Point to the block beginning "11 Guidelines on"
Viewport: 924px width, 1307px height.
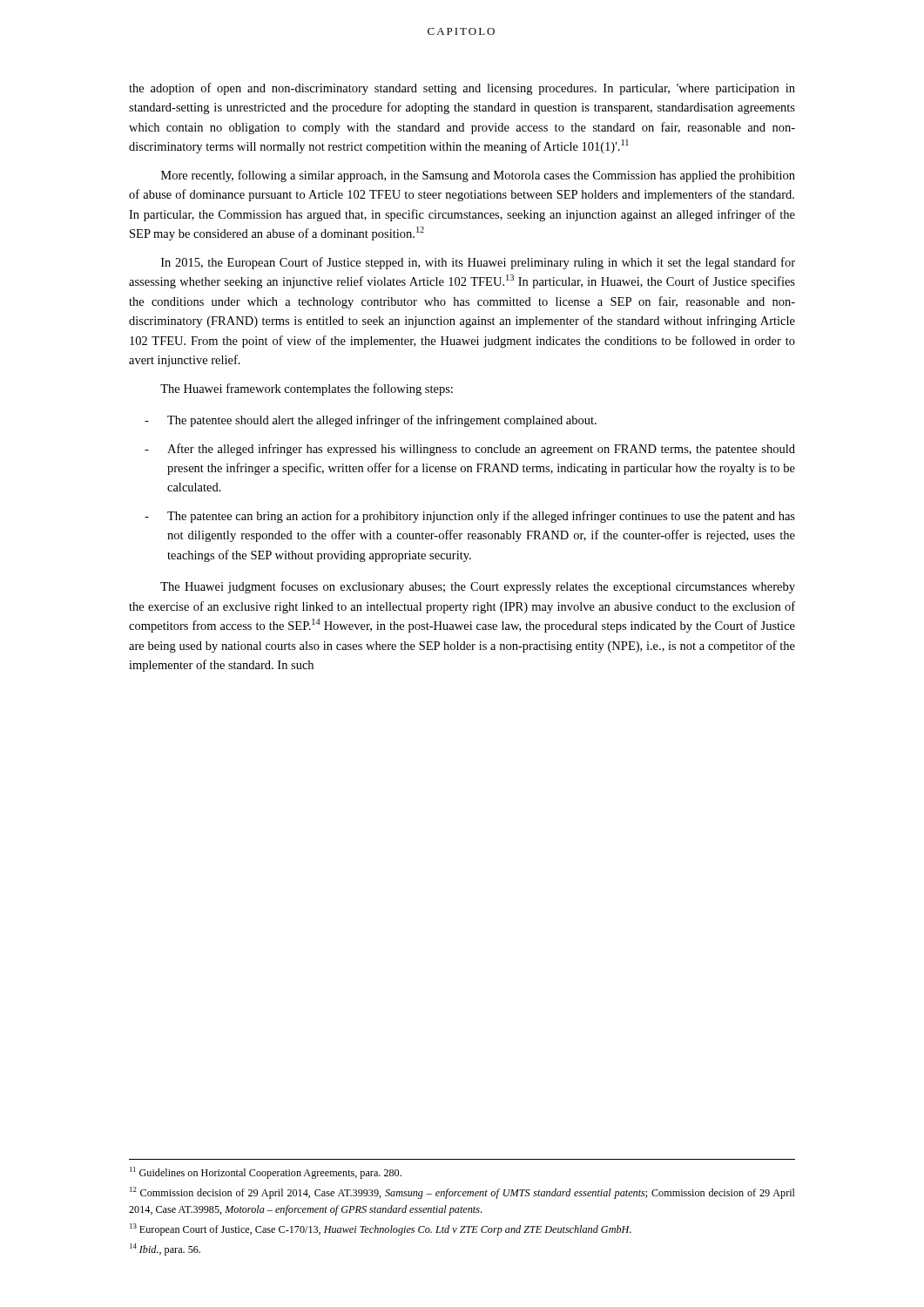click(266, 1173)
